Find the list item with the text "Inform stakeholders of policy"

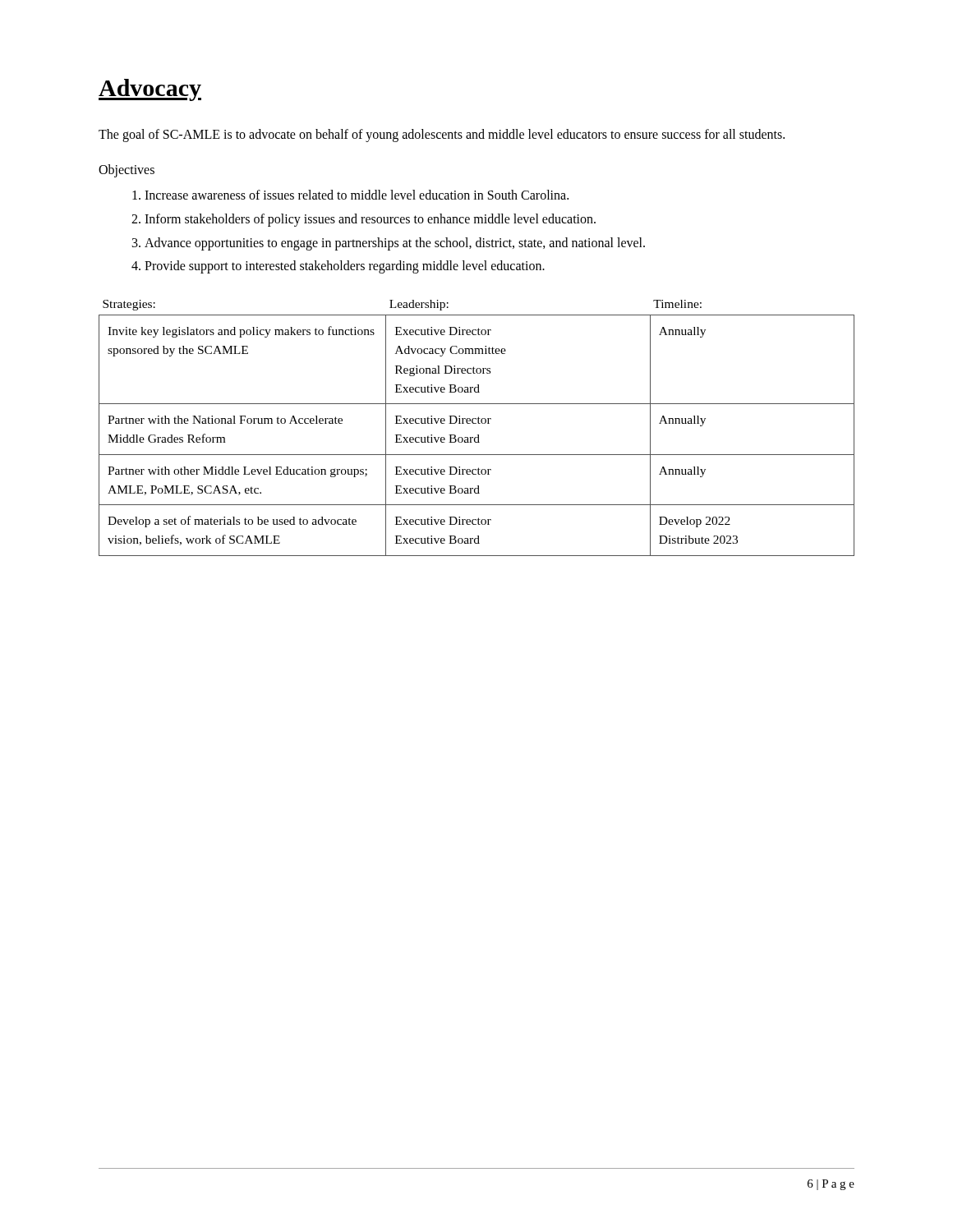(371, 219)
